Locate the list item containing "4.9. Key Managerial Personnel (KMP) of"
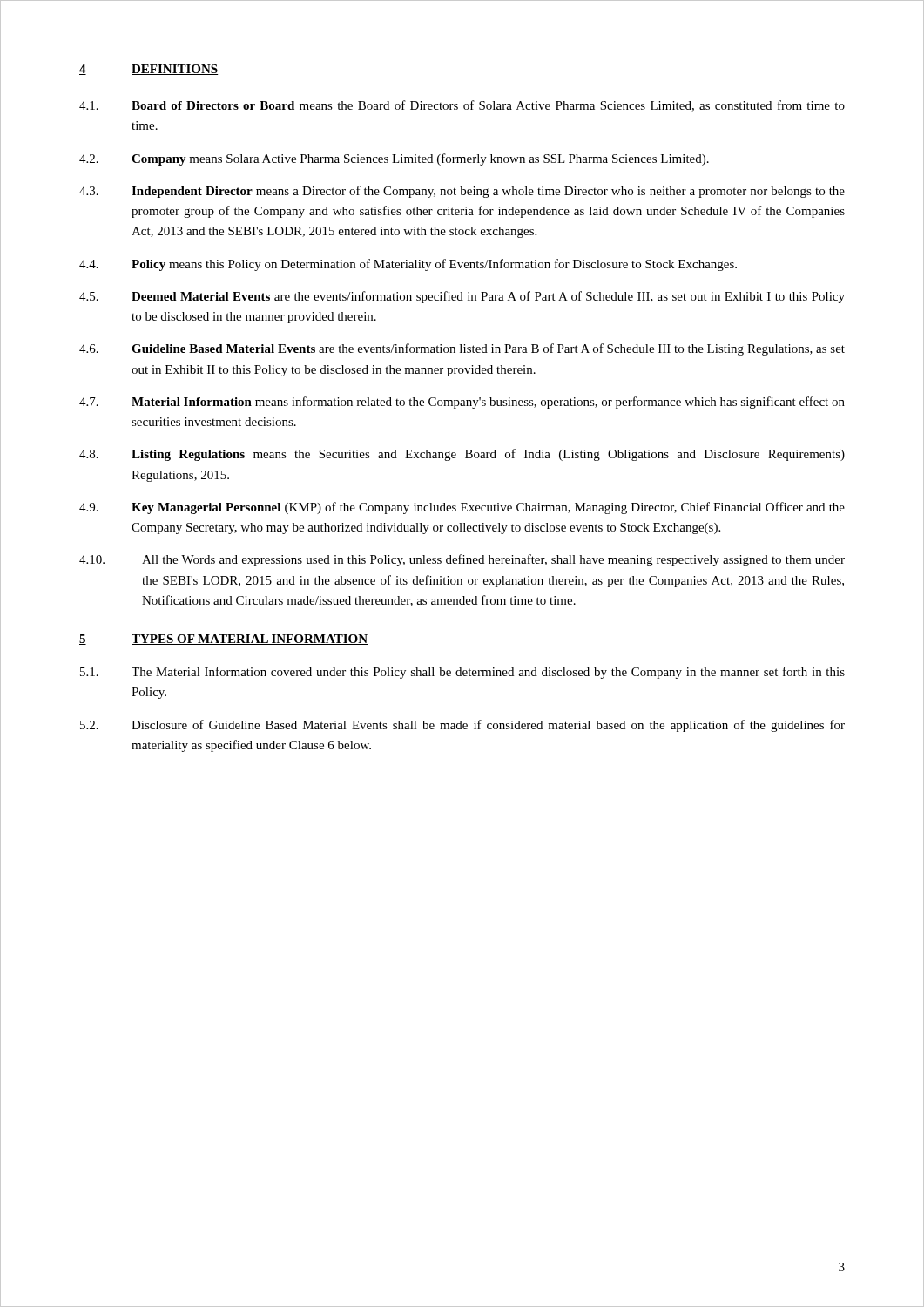This screenshot has height=1307, width=924. (x=462, y=518)
